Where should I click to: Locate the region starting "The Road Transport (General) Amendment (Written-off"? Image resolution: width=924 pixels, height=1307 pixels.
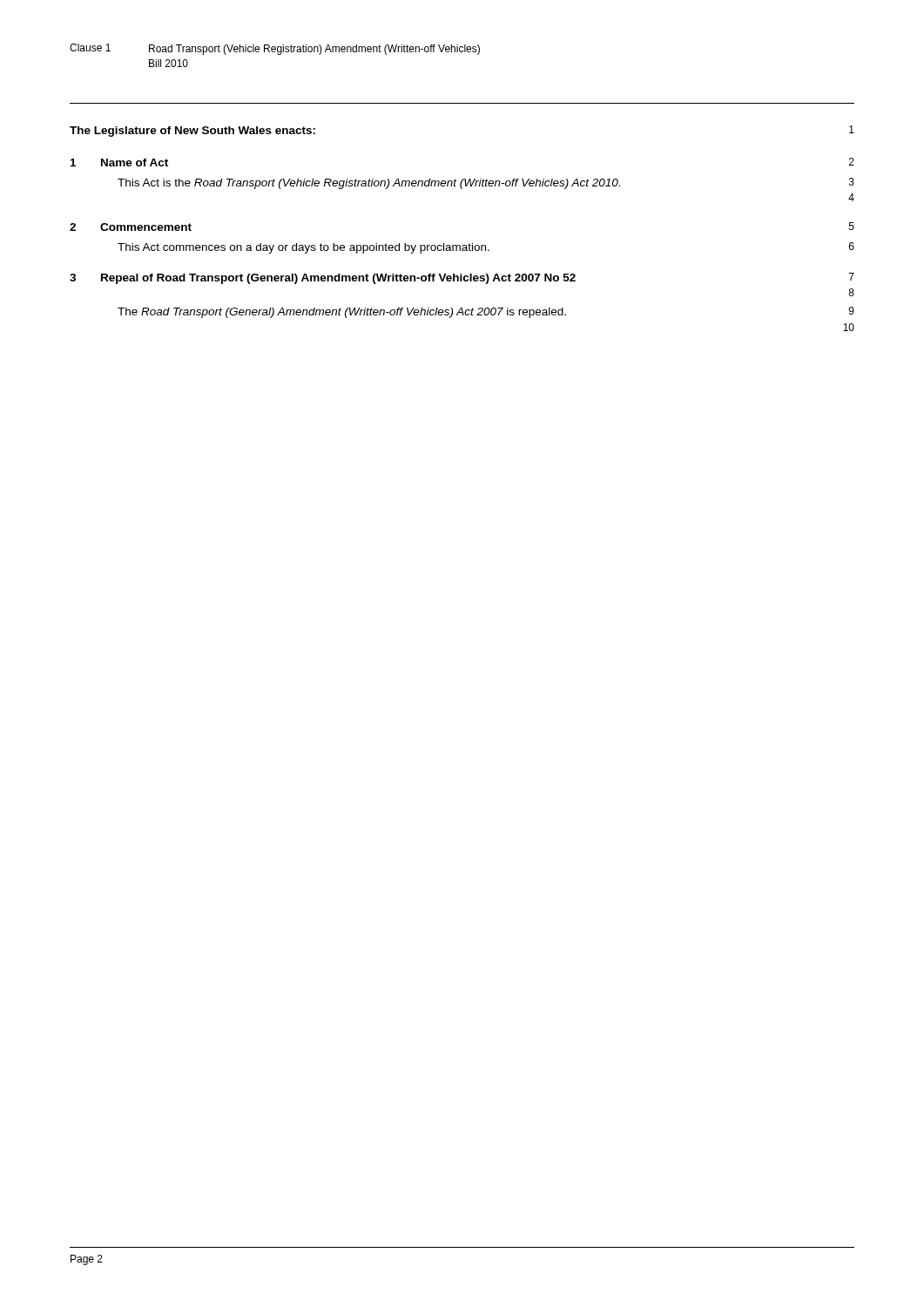coord(342,312)
